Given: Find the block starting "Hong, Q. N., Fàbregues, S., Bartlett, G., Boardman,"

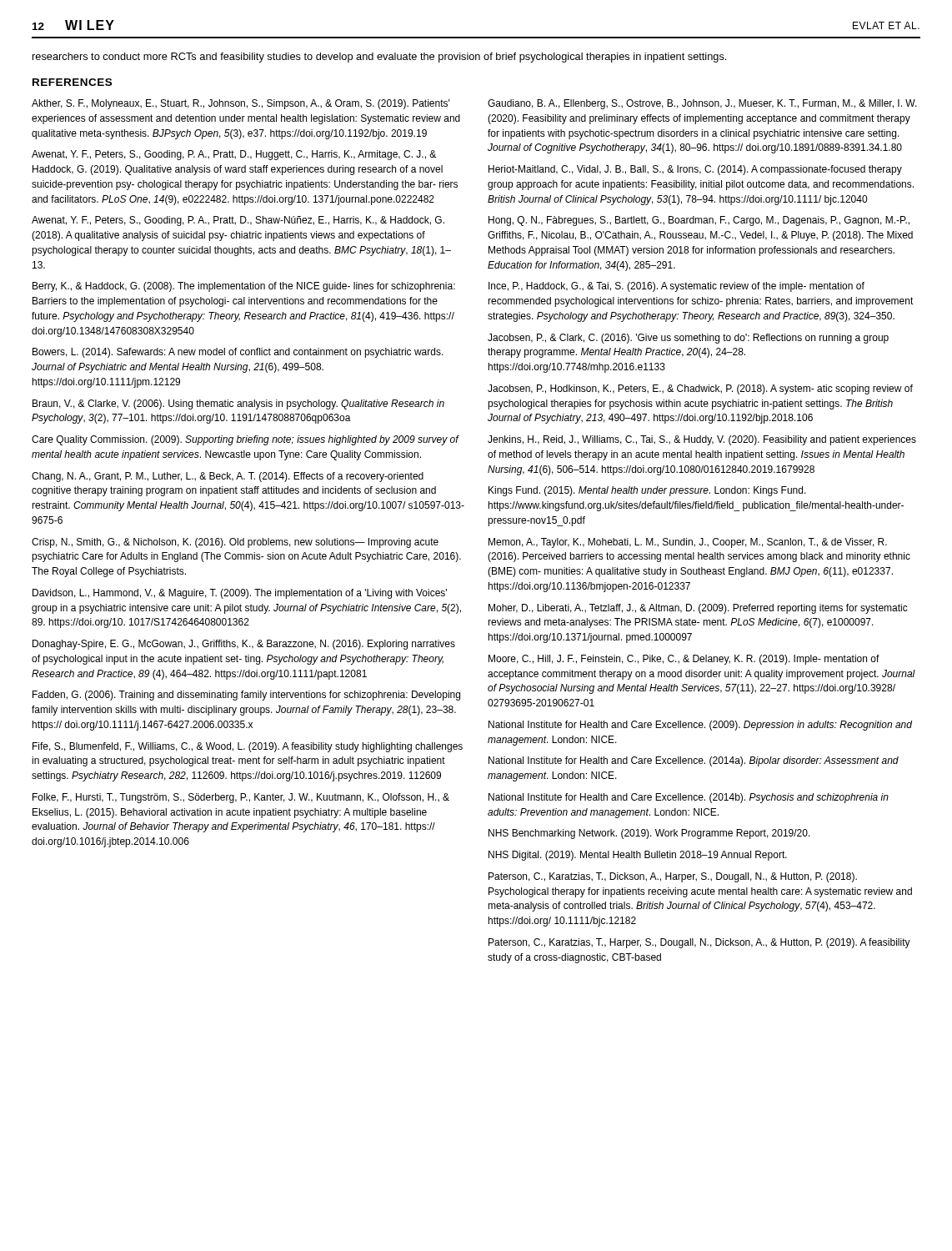Looking at the screenshot, I should [x=700, y=243].
